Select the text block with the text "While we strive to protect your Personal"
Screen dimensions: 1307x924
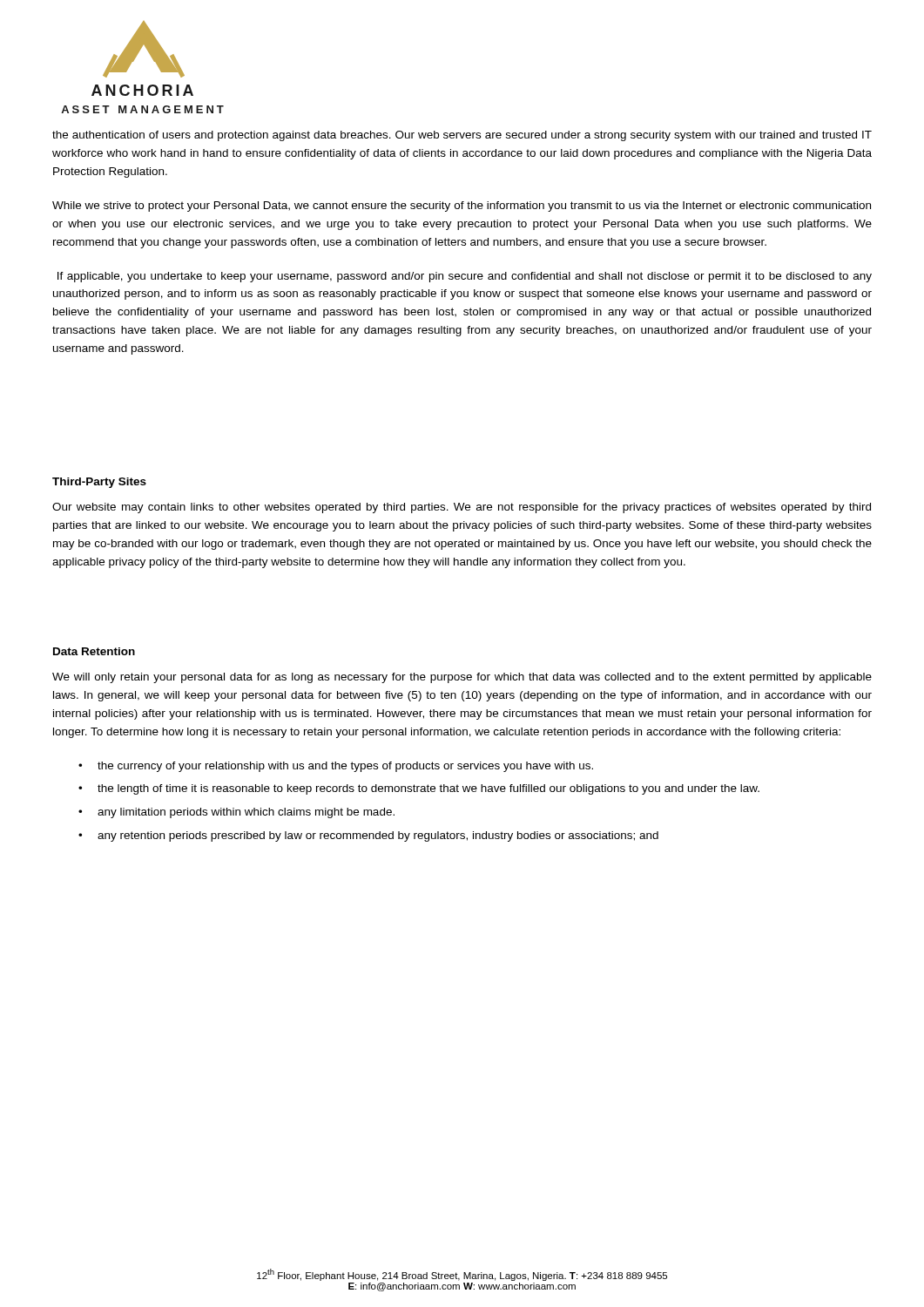(x=462, y=223)
